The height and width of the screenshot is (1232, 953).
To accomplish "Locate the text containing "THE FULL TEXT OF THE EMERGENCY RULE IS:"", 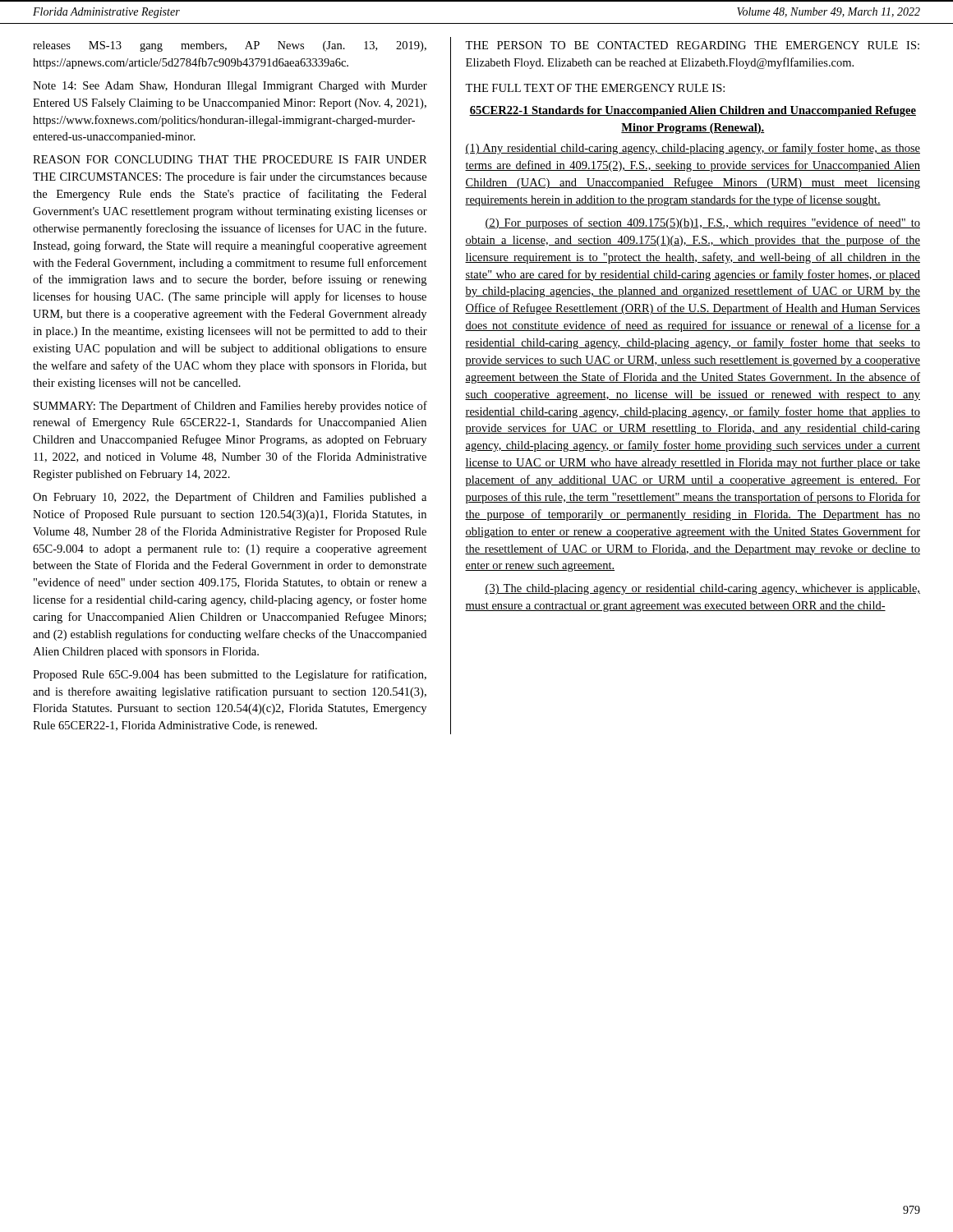I will coord(693,88).
